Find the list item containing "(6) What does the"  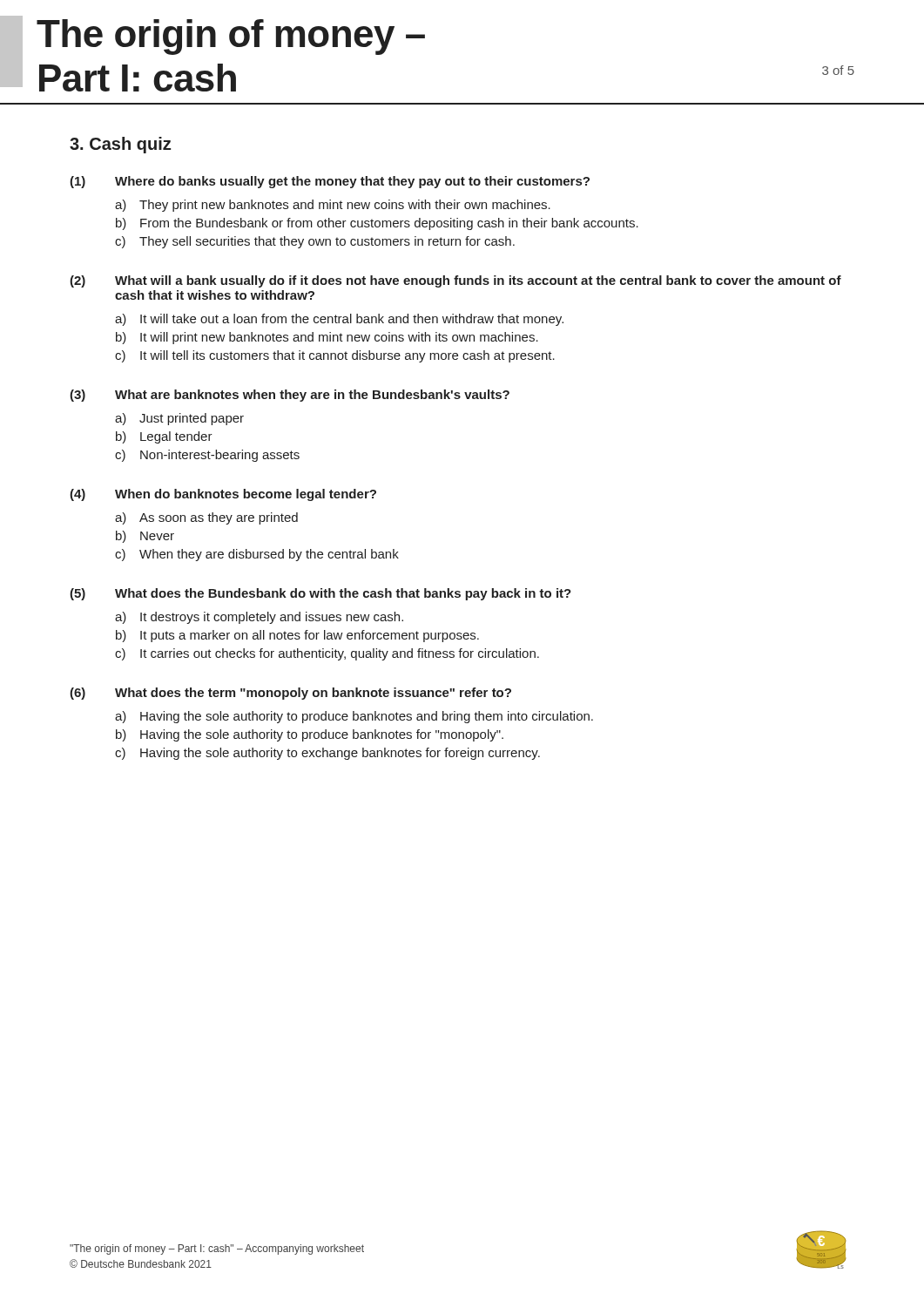[x=462, y=722]
